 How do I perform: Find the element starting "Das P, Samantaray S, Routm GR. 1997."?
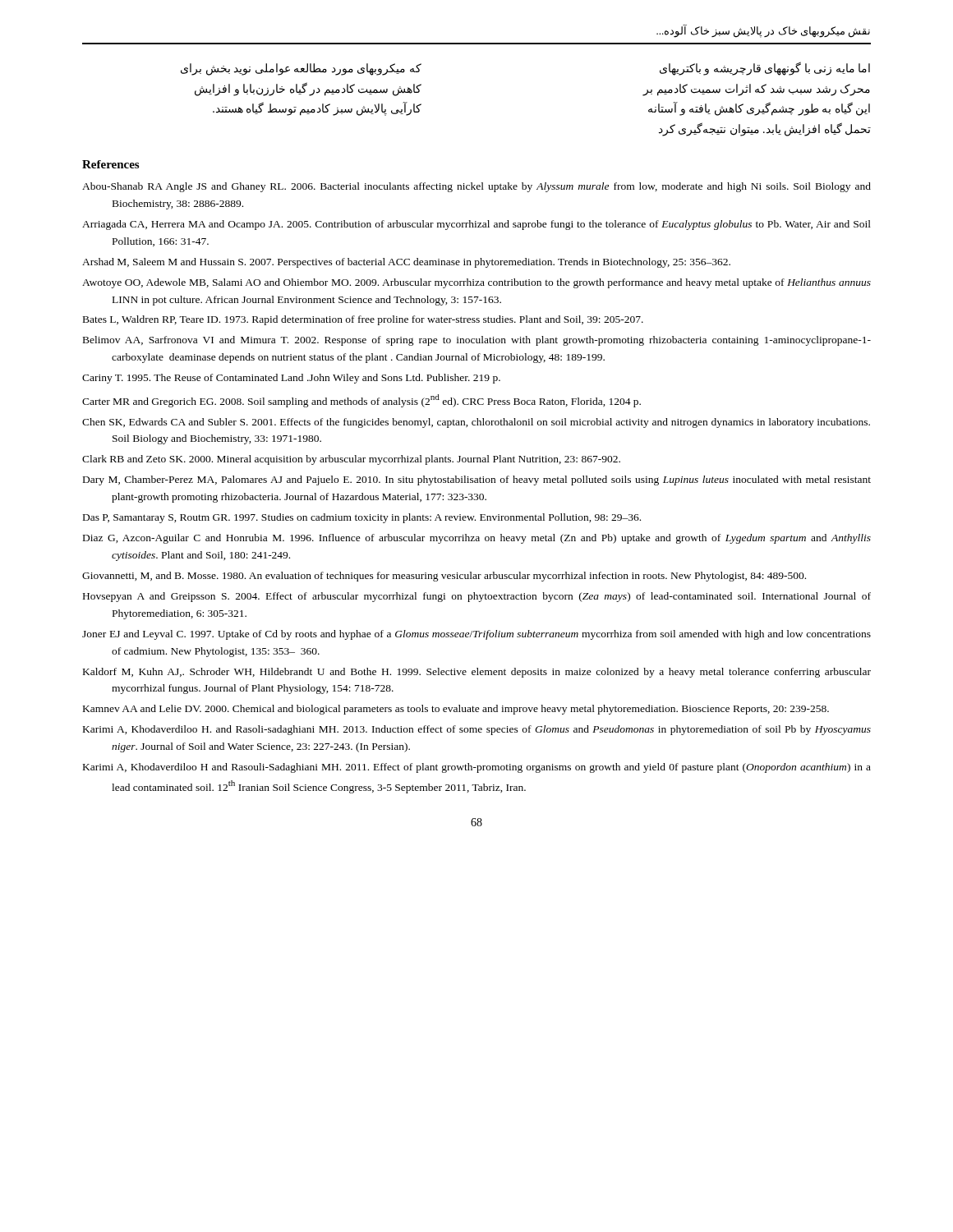pos(362,517)
